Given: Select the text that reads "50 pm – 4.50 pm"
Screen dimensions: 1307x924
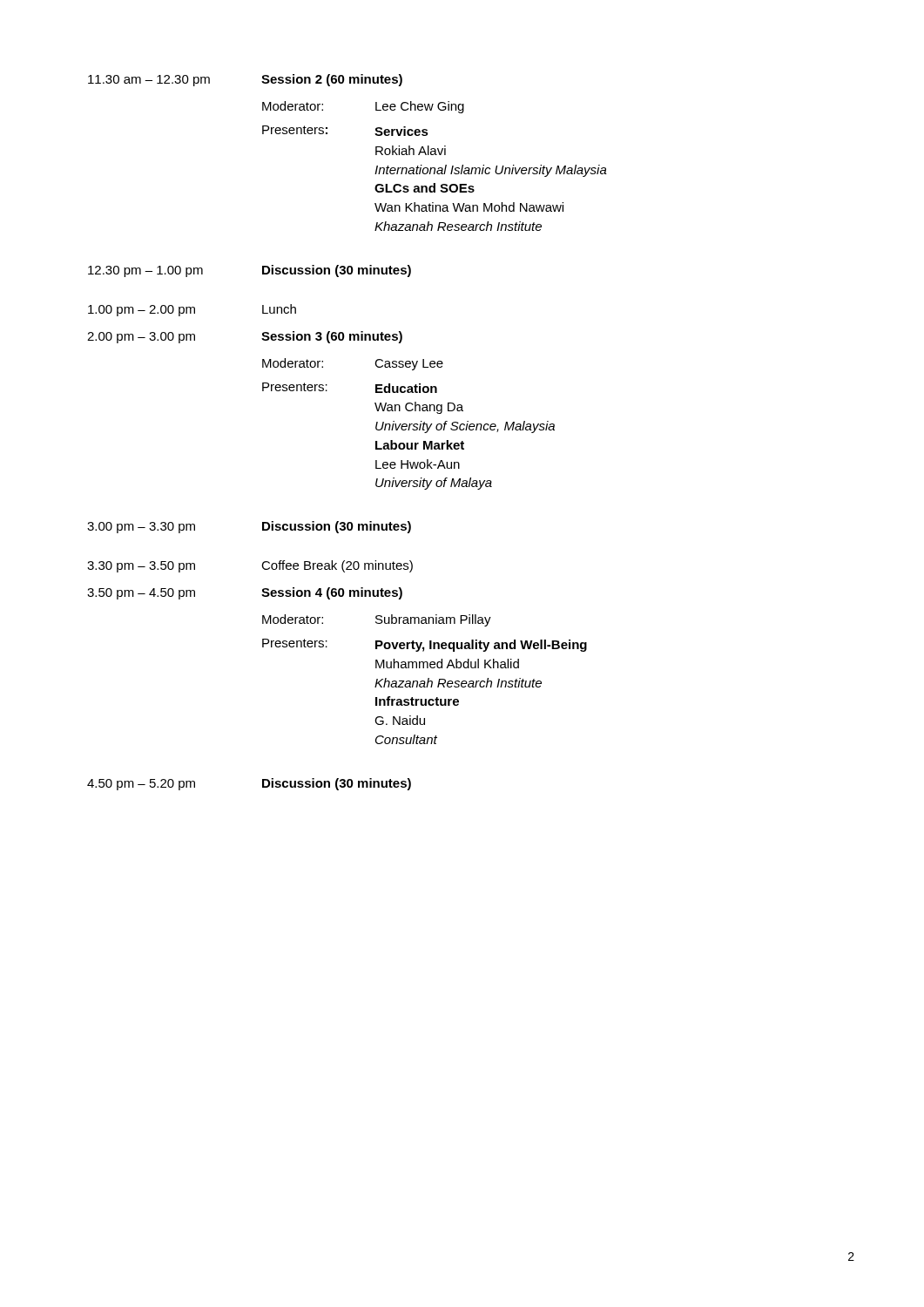Looking at the screenshot, I should pos(142,592).
